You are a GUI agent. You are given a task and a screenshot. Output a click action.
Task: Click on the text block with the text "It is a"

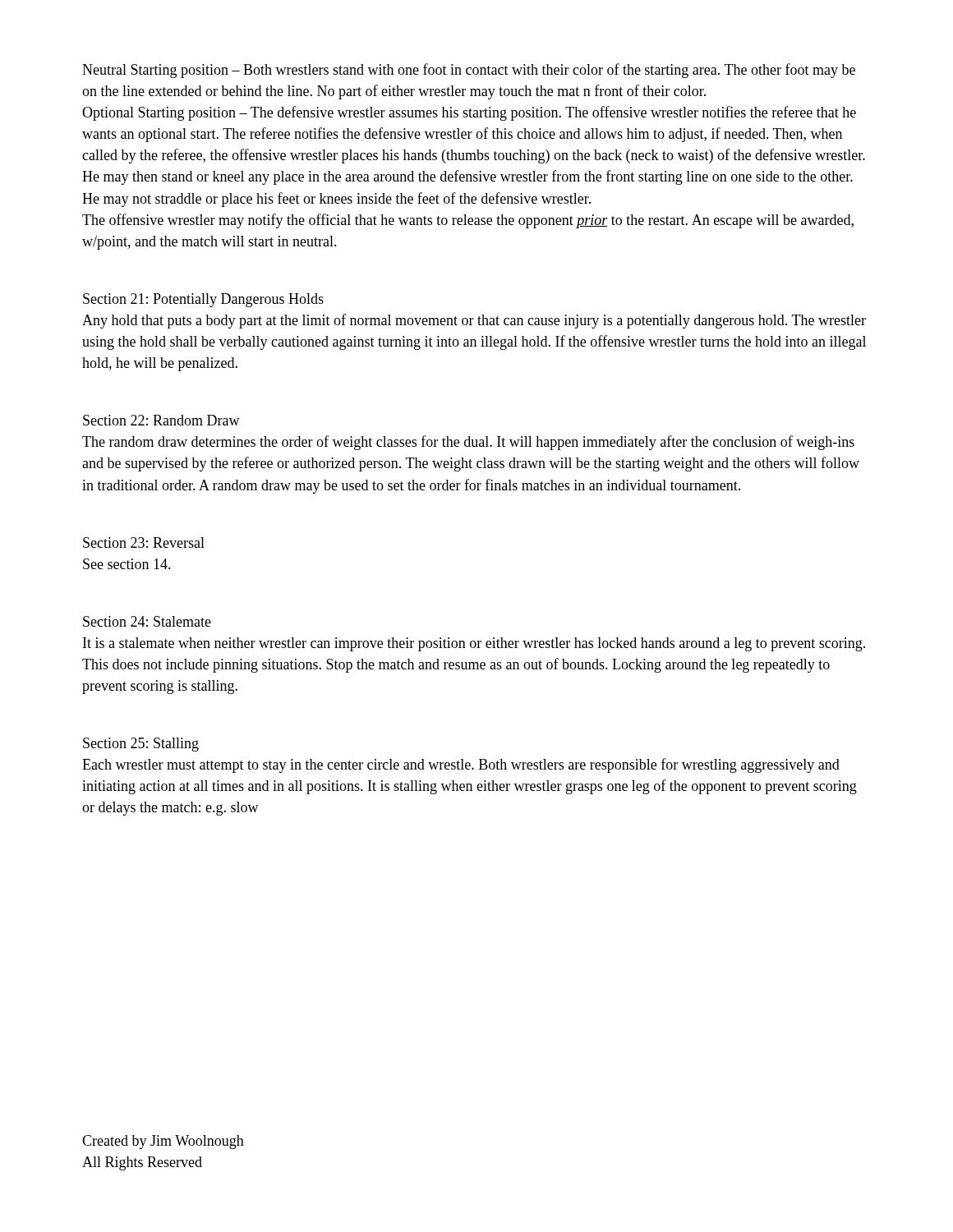(476, 664)
